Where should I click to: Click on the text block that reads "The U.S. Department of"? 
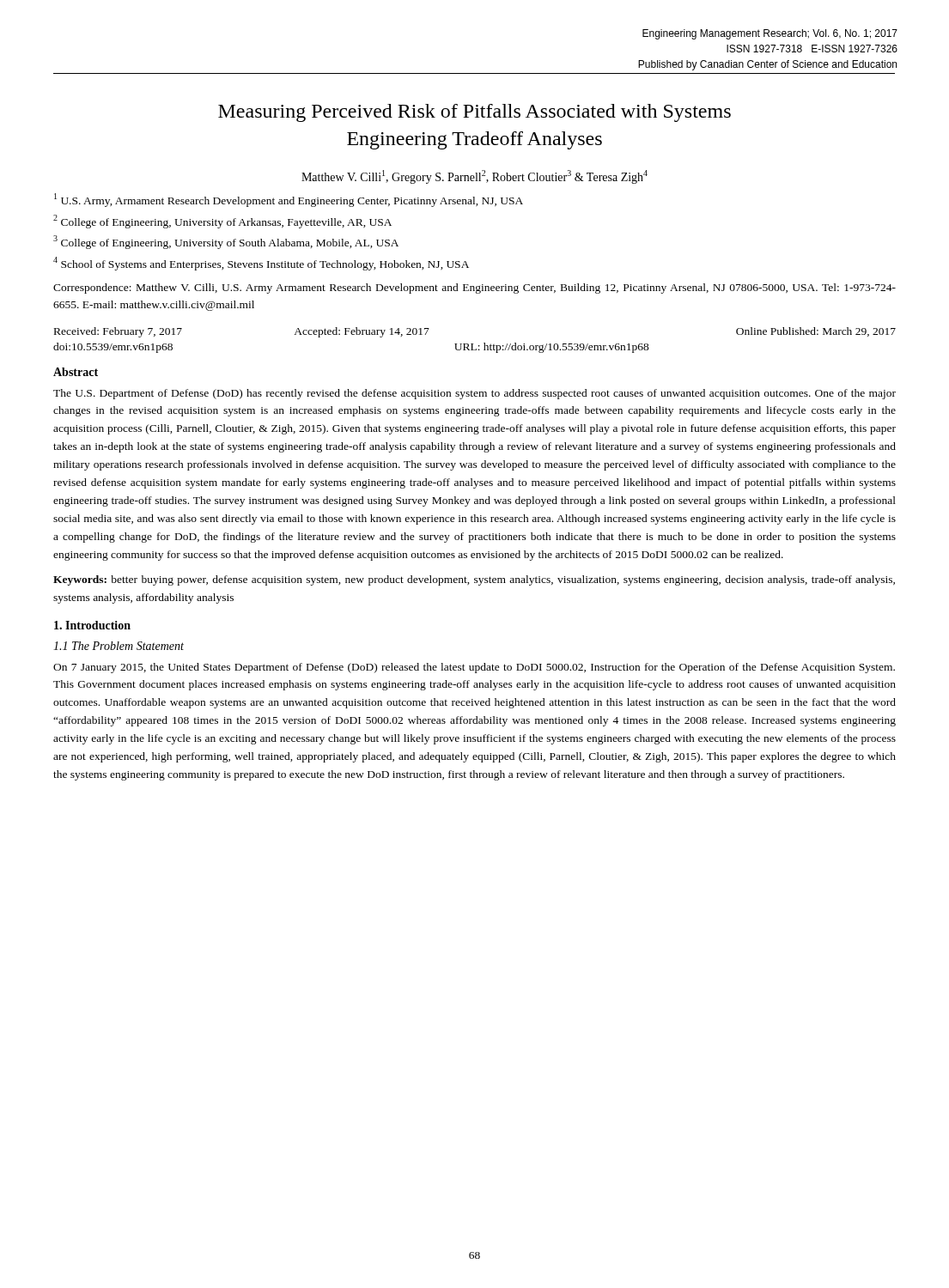pyautogui.click(x=474, y=473)
